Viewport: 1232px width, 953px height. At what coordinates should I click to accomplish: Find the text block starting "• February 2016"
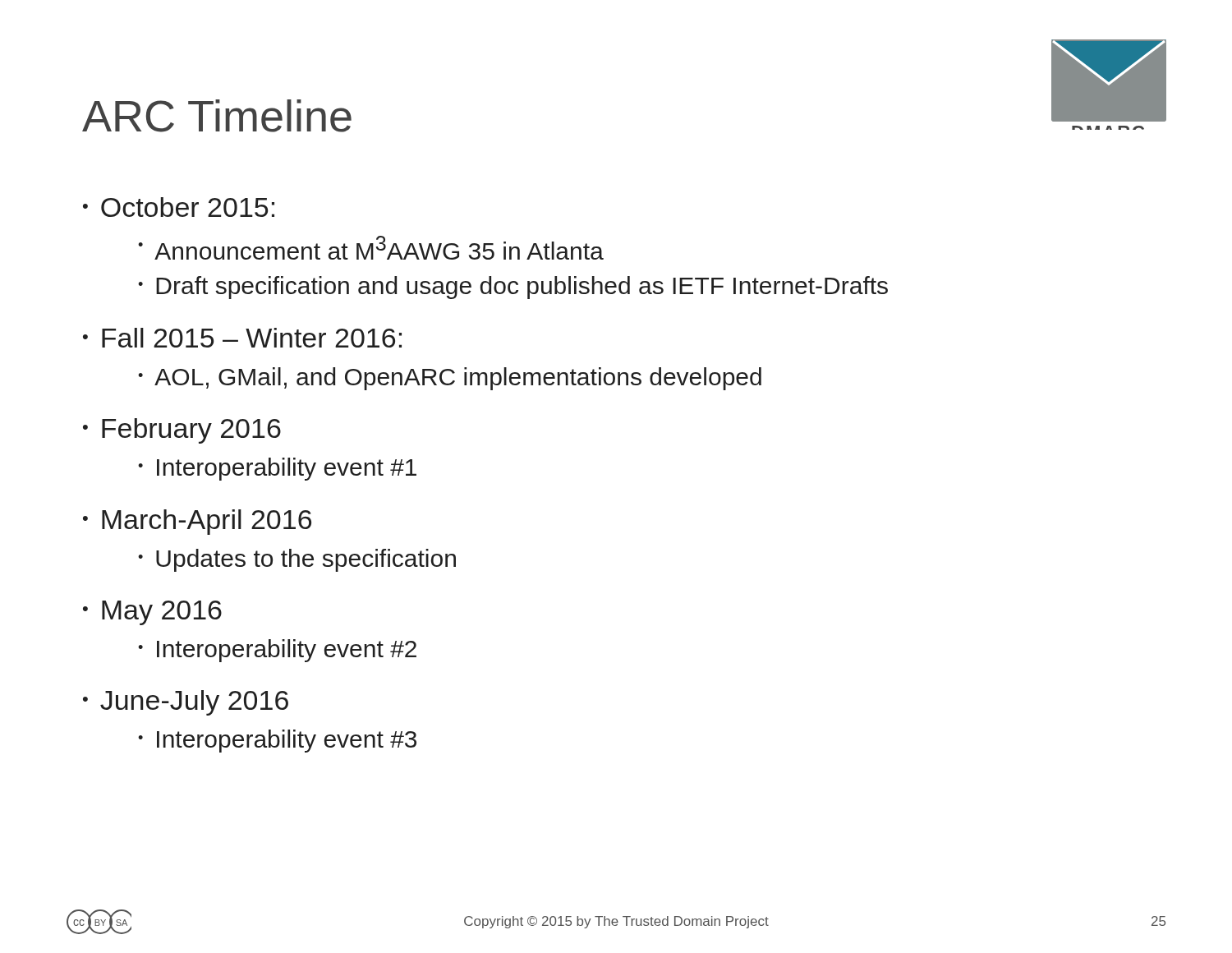click(182, 429)
